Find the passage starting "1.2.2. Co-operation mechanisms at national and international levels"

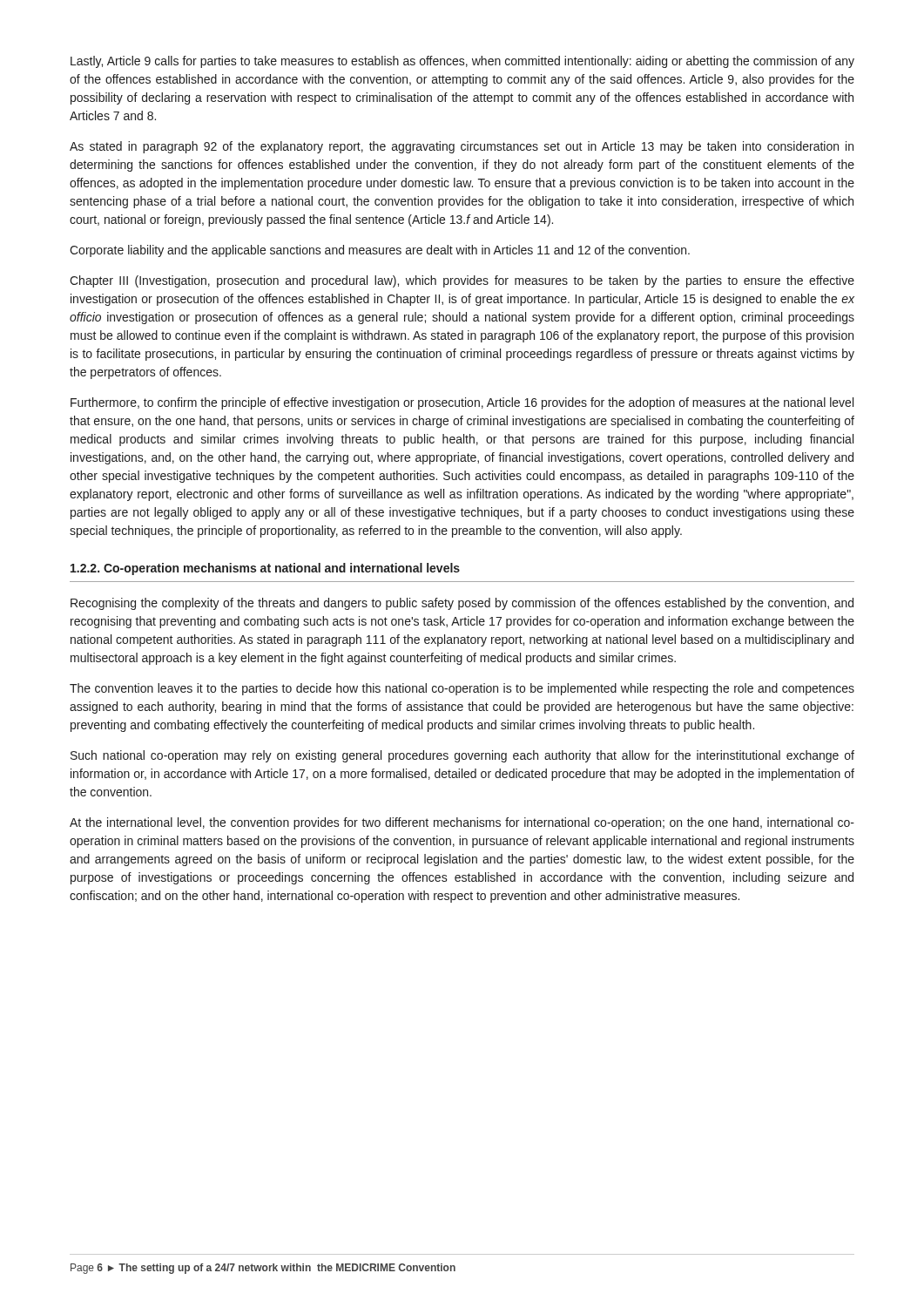click(265, 568)
